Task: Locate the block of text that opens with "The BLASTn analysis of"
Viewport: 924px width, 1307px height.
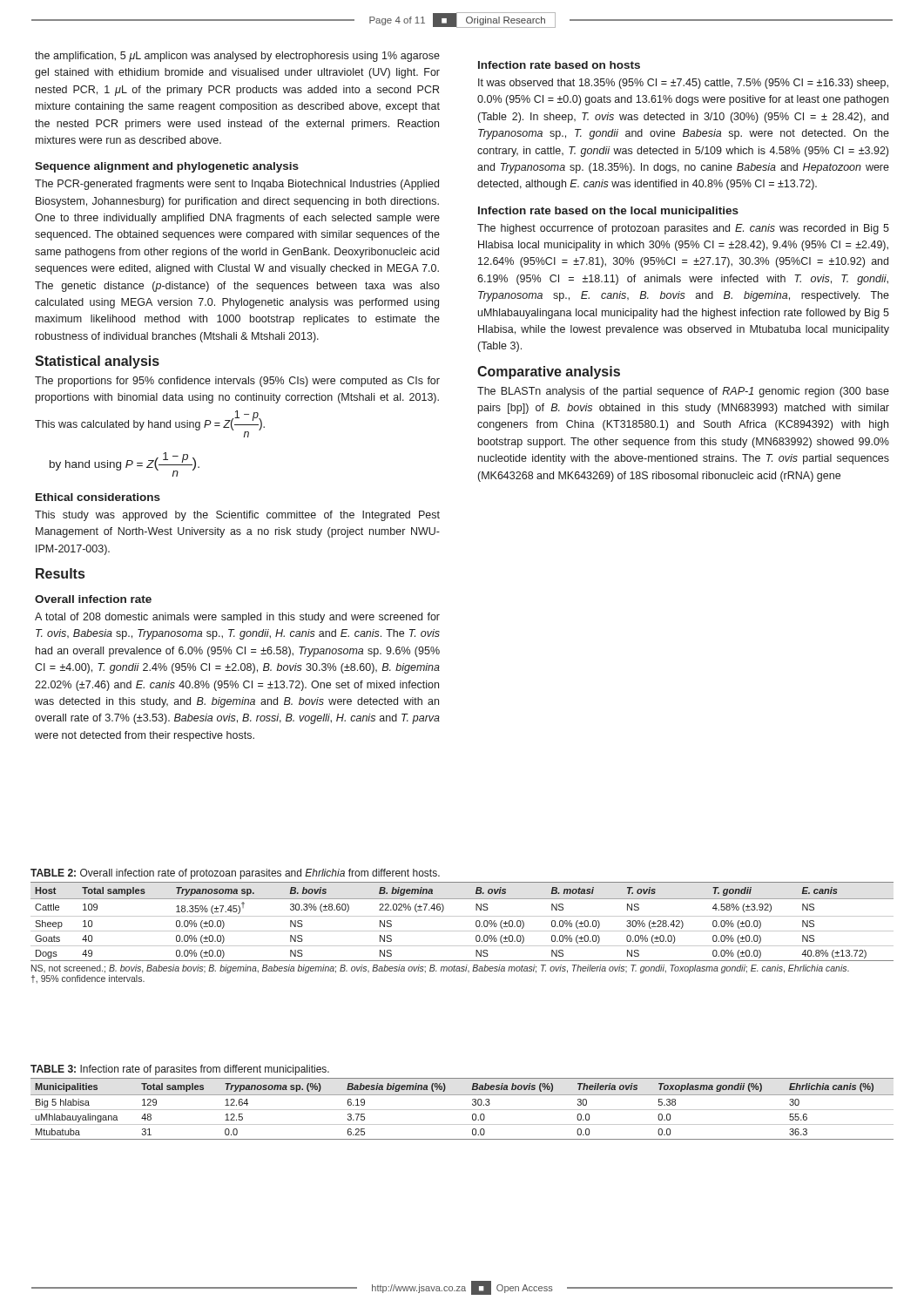Action: pyautogui.click(x=683, y=433)
